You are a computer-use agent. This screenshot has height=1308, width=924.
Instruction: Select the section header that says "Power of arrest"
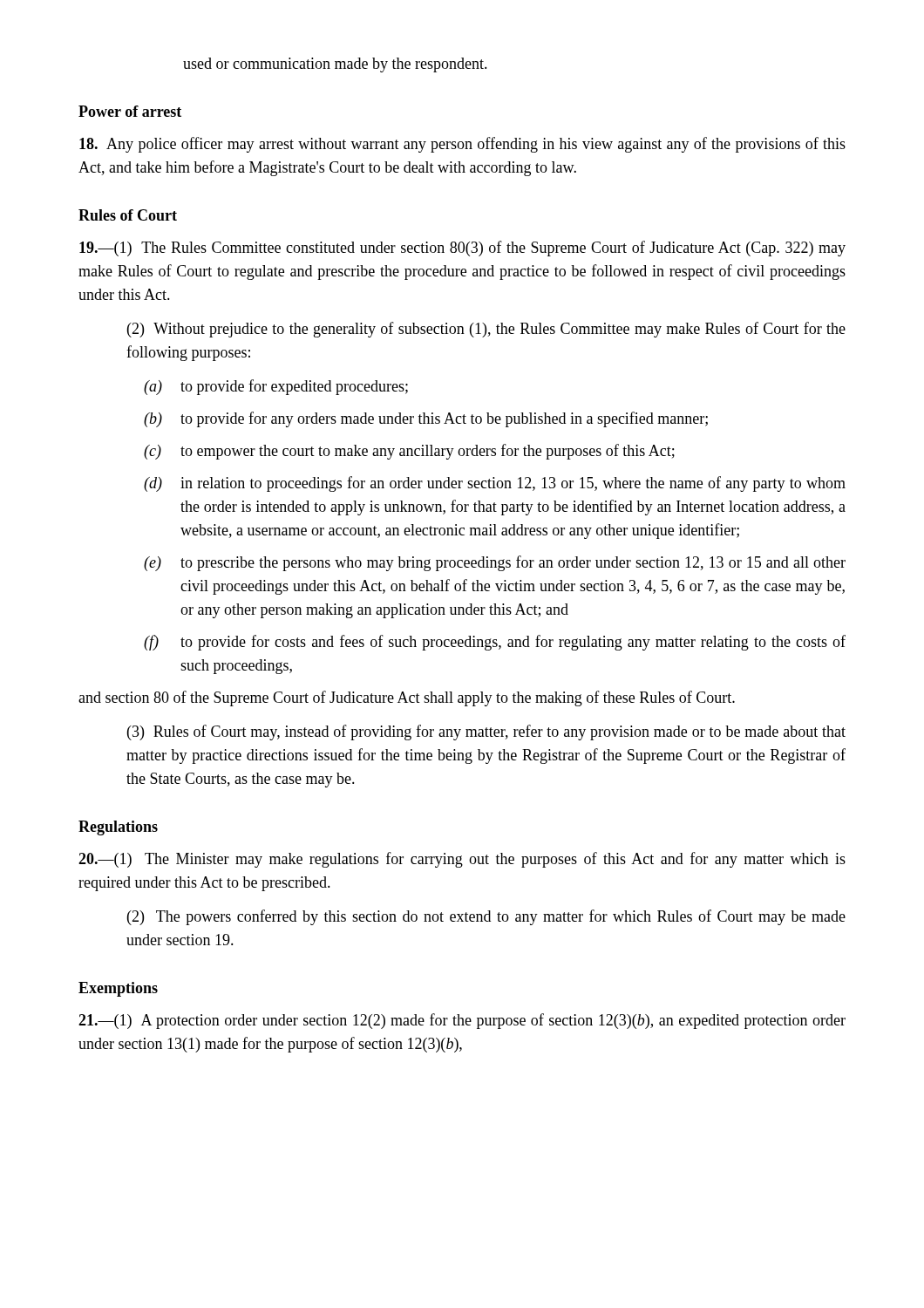point(130,112)
